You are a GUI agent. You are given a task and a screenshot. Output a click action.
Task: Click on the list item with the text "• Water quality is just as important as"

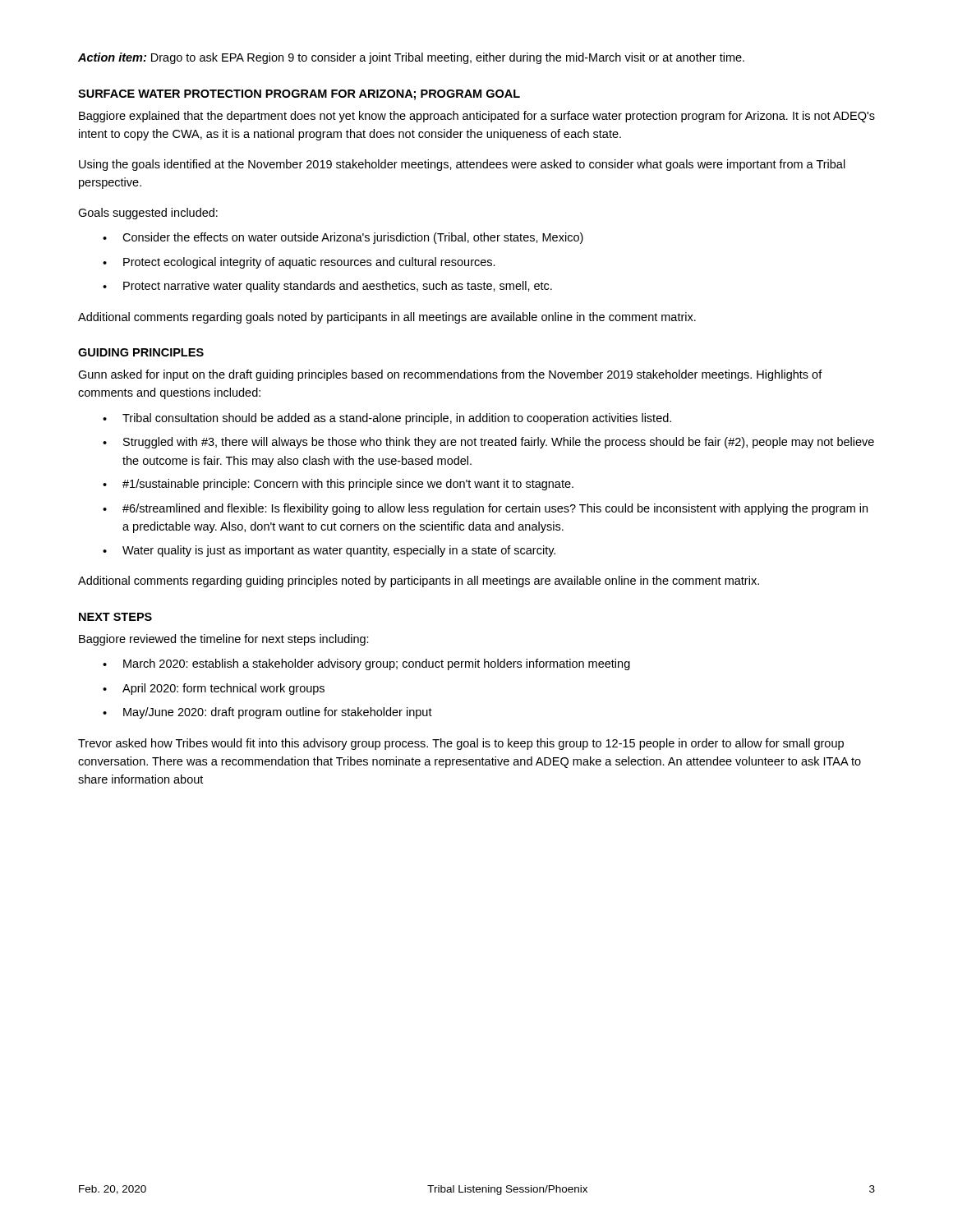489,551
